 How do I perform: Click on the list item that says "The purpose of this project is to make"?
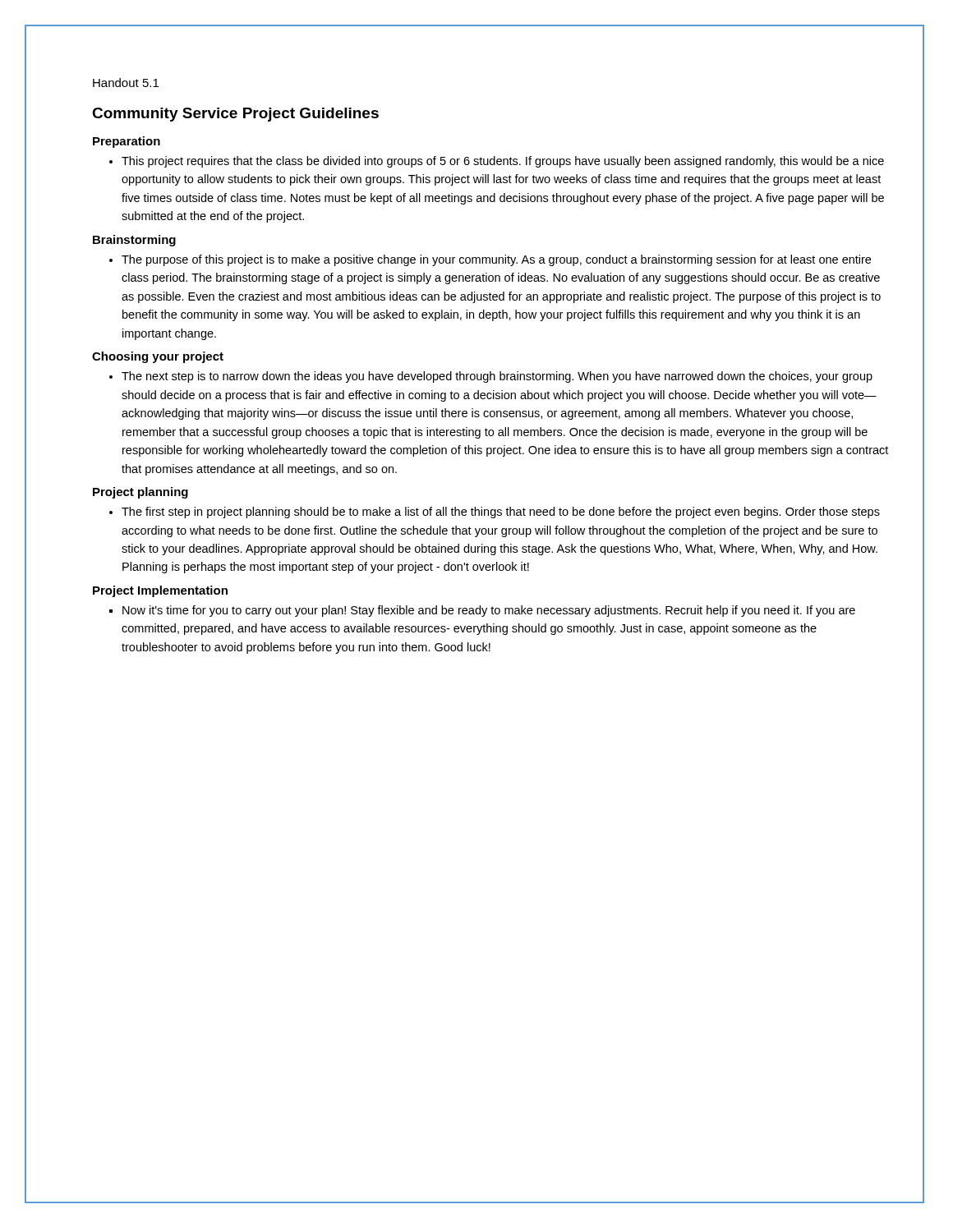point(491,296)
